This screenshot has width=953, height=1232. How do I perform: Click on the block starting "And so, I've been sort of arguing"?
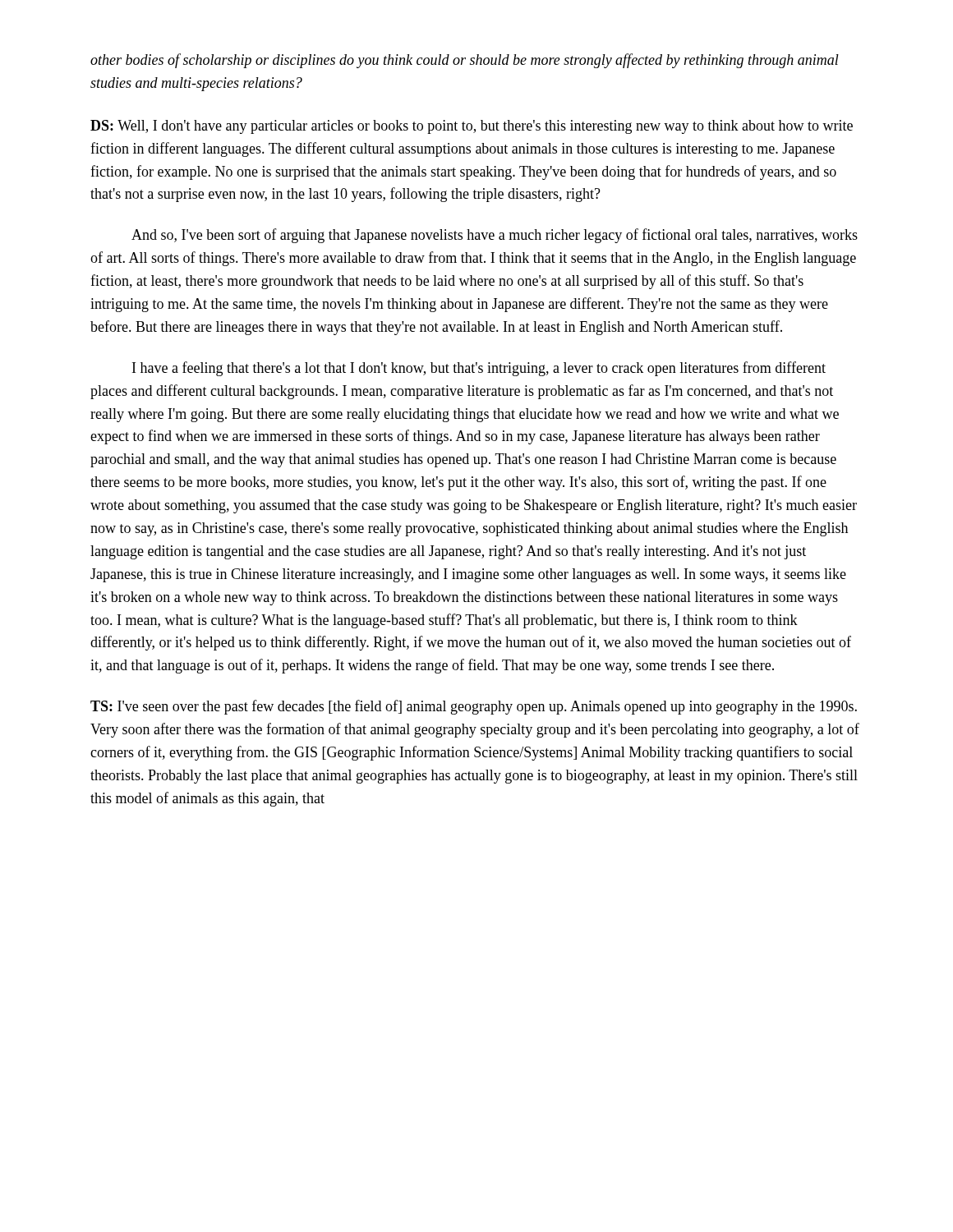[474, 281]
